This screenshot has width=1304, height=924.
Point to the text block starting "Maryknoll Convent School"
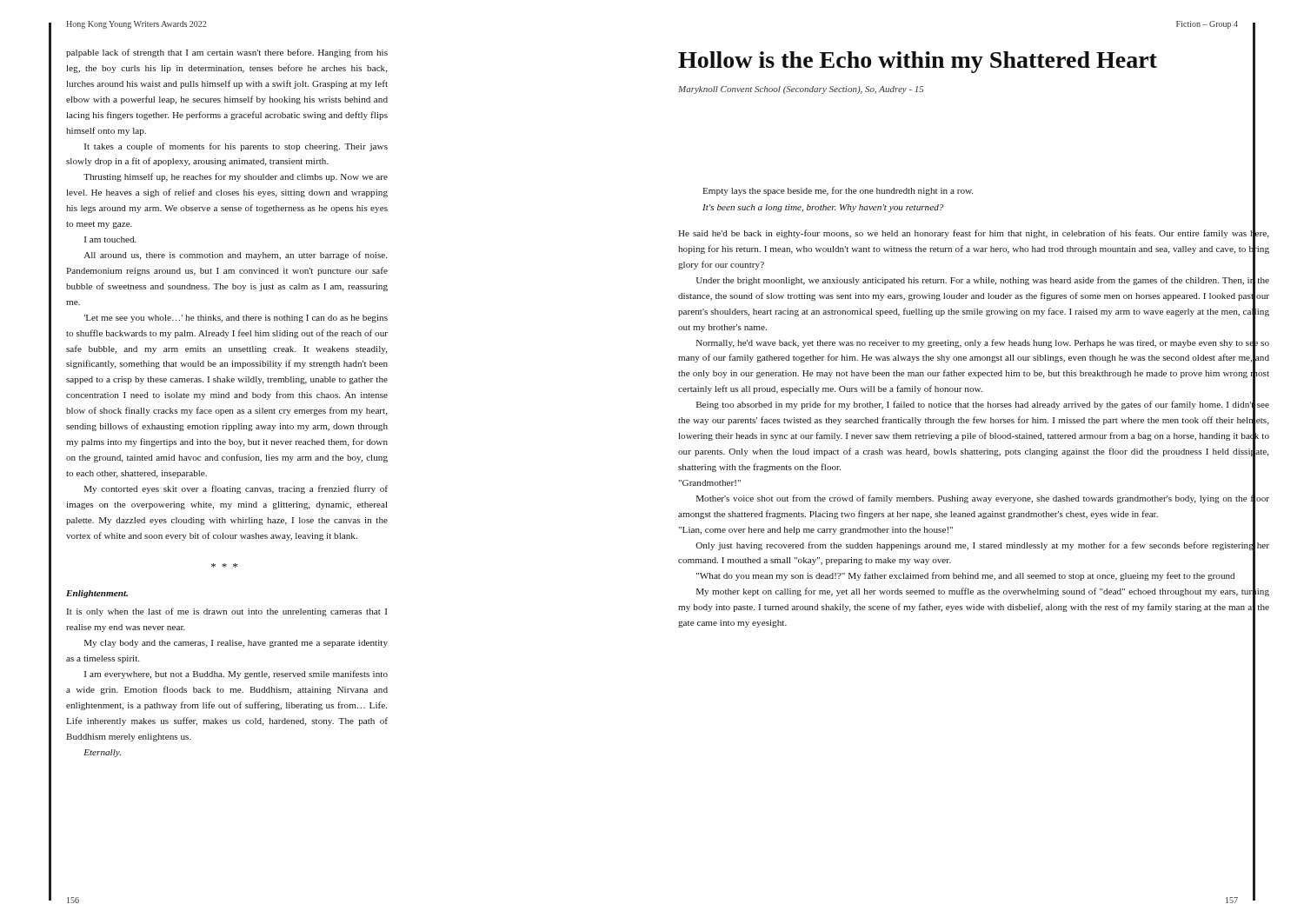pyautogui.click(x=801, y=88)
